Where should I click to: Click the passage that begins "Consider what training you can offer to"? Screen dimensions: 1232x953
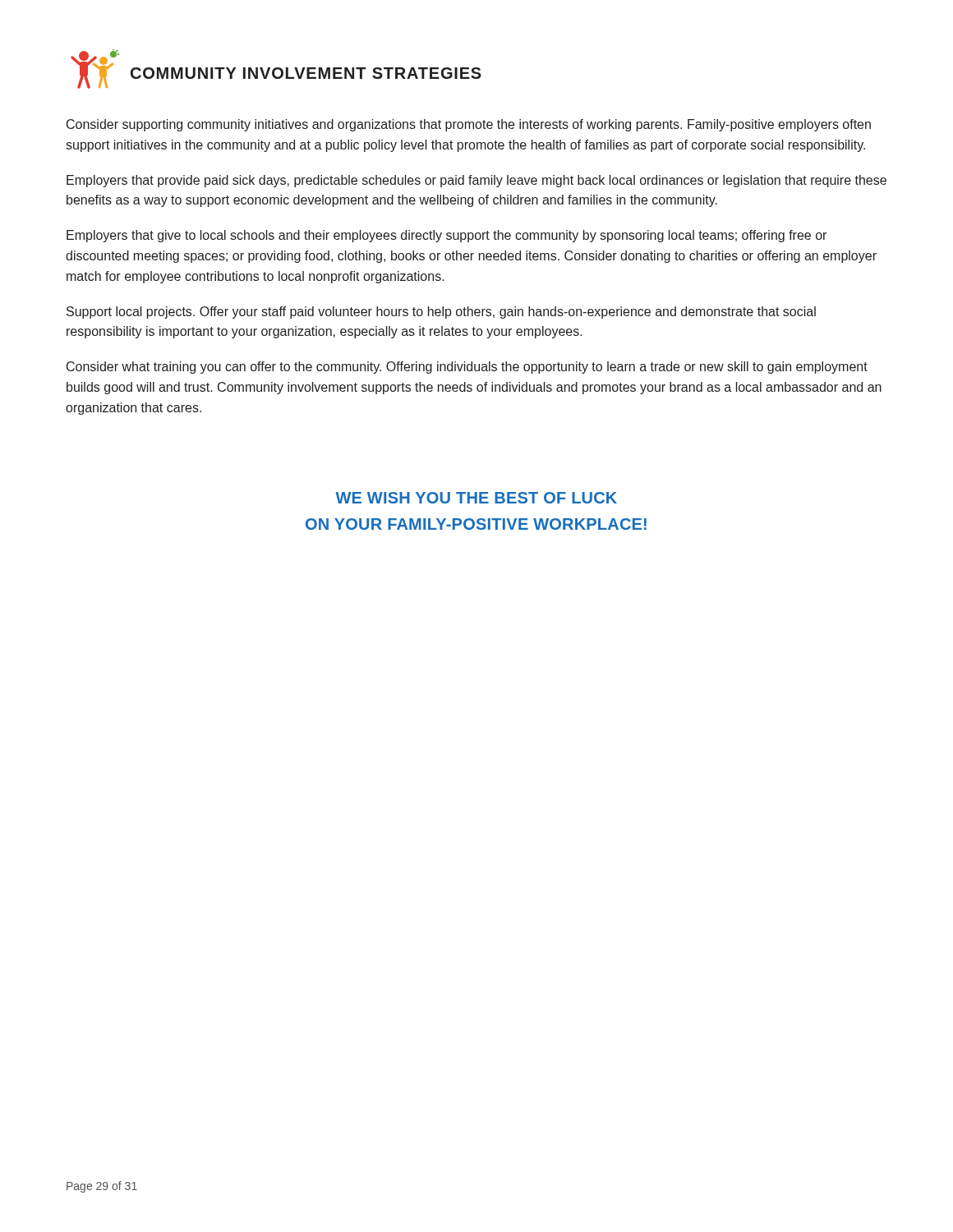point(474,387)
